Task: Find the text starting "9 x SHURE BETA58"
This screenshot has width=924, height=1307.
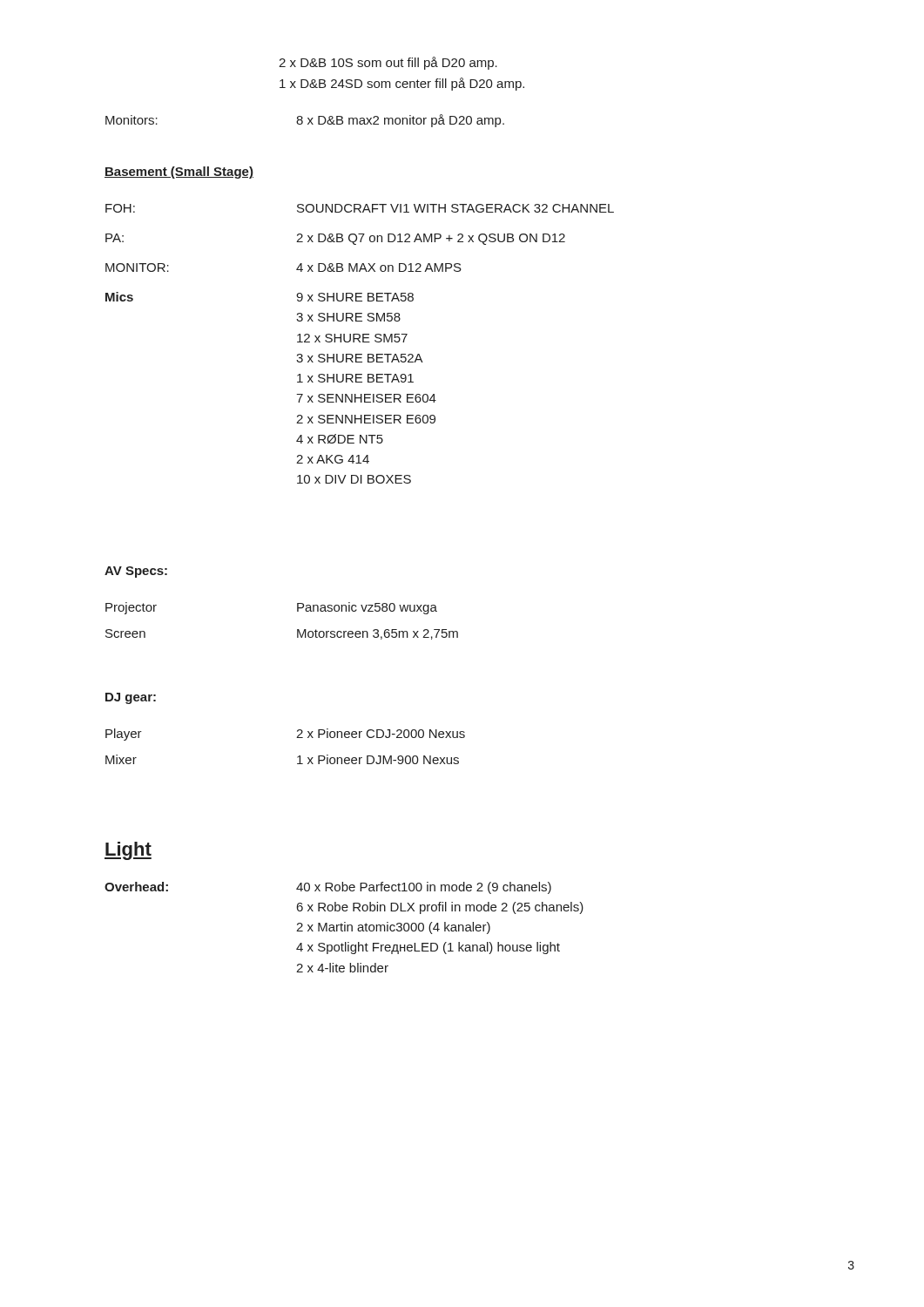Action: coord(355,297)
